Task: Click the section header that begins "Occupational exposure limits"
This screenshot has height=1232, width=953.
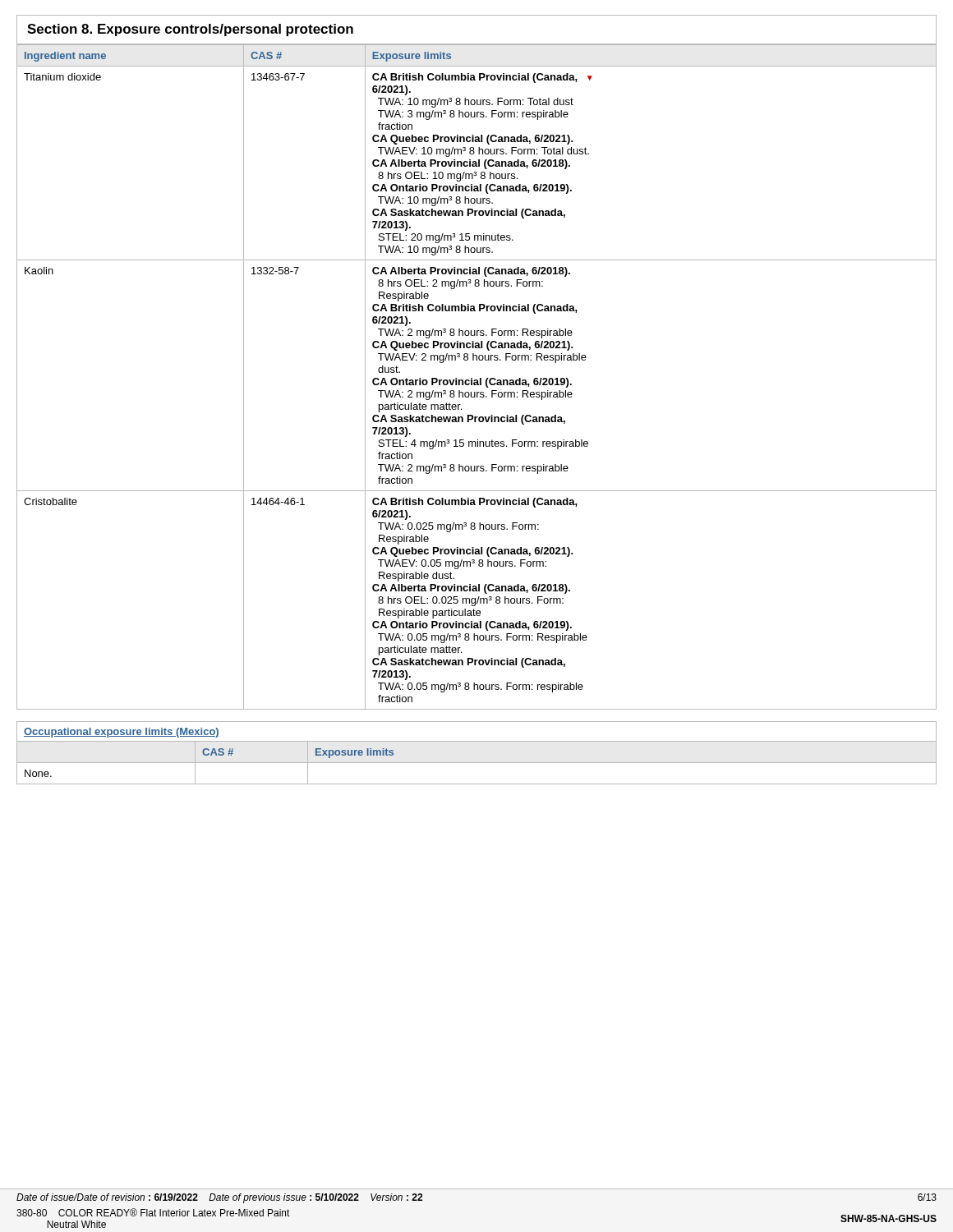Action: pyautogui.click(x=476, y=731)
